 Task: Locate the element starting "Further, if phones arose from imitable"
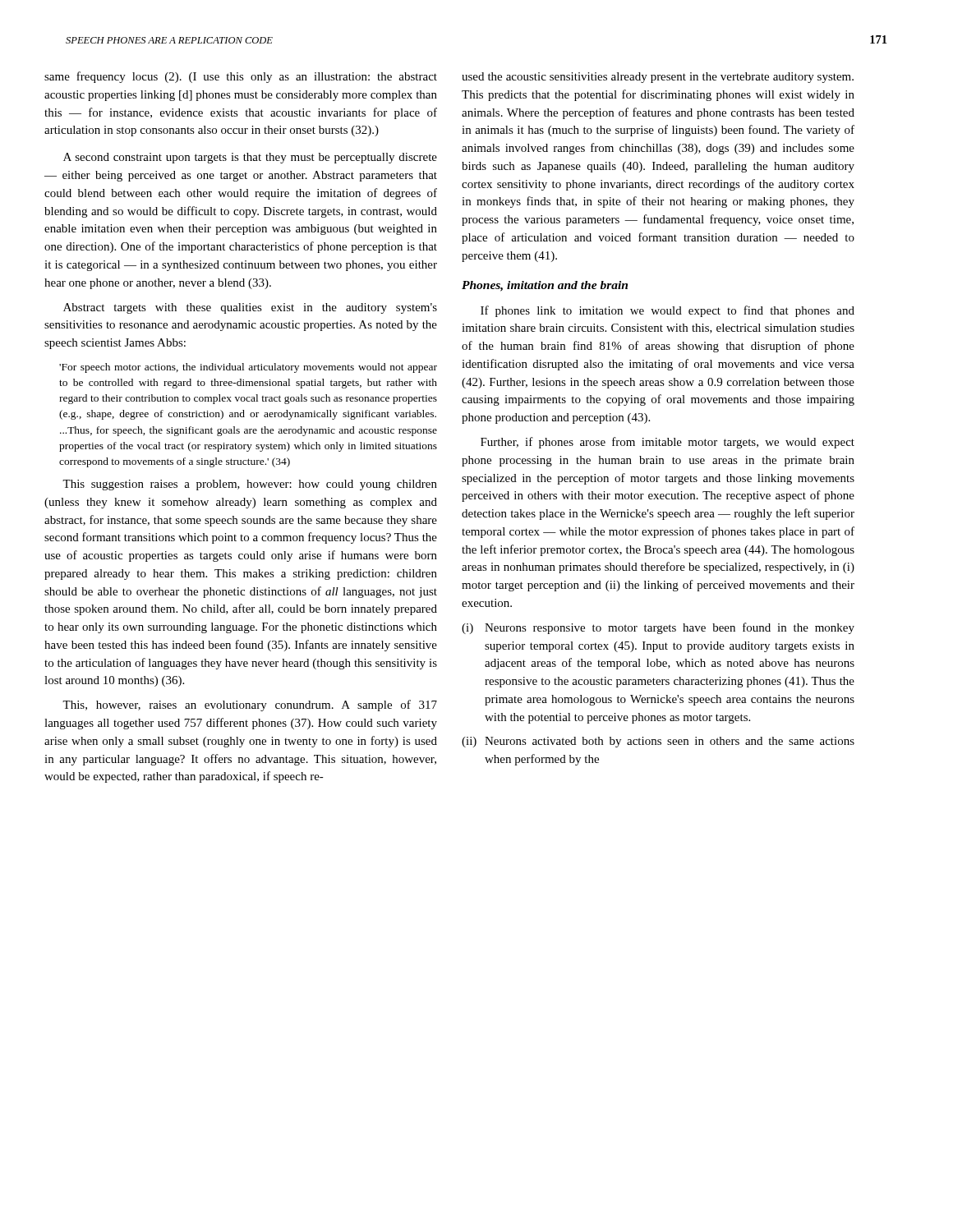coord(658,523)
